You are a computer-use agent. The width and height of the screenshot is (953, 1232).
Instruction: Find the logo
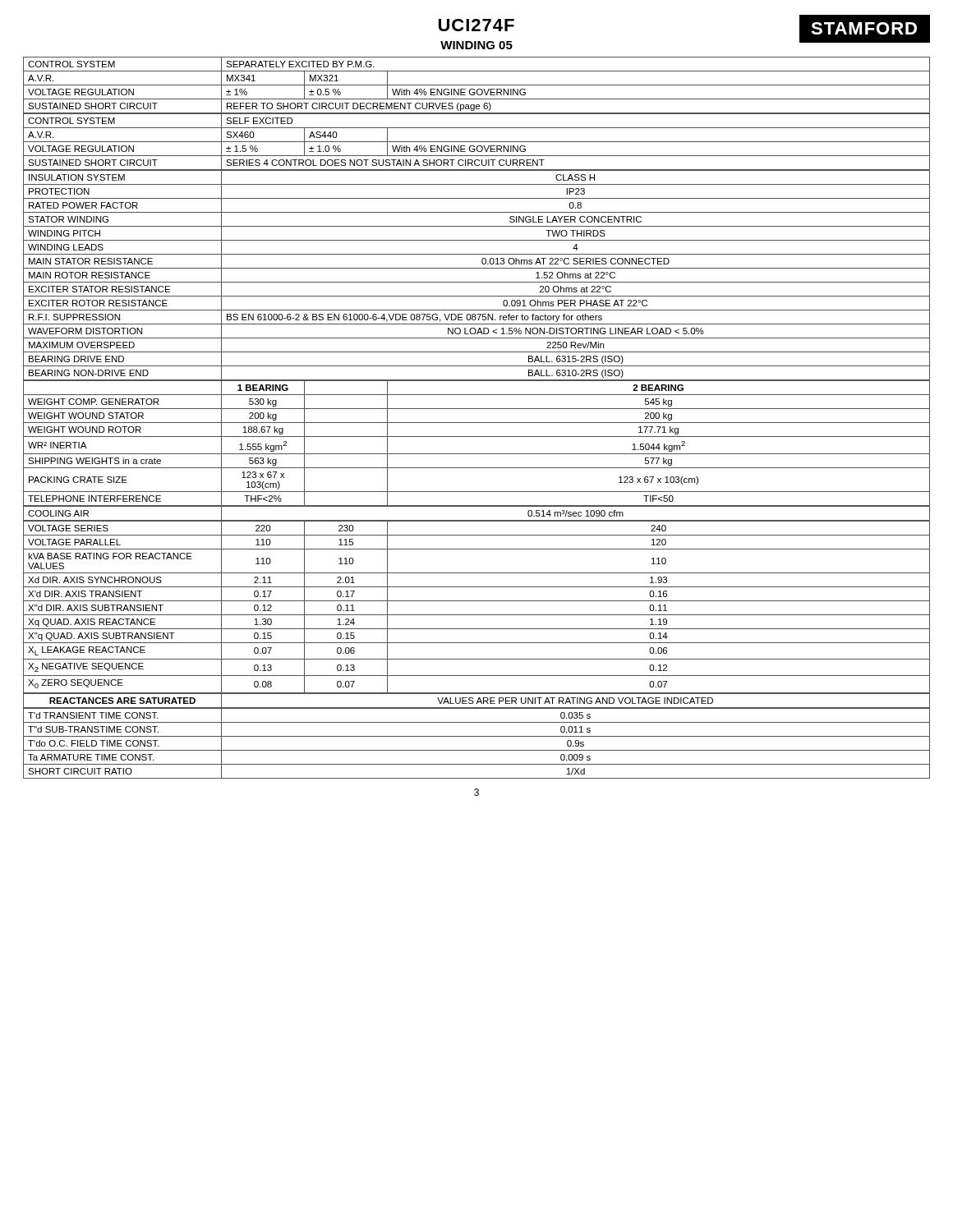pos(865,29)
